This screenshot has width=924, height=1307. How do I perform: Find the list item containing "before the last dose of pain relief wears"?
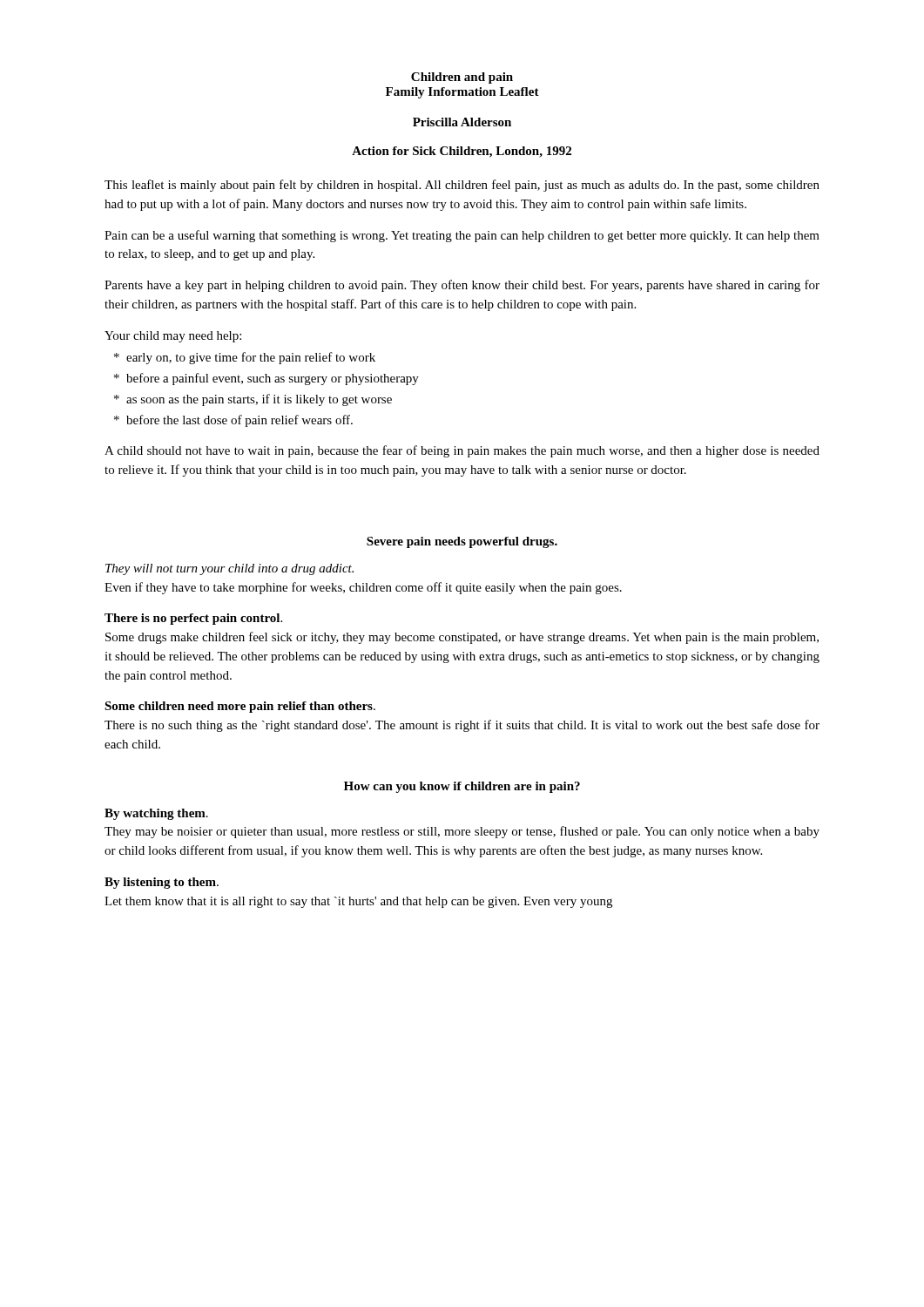point(233,420)
